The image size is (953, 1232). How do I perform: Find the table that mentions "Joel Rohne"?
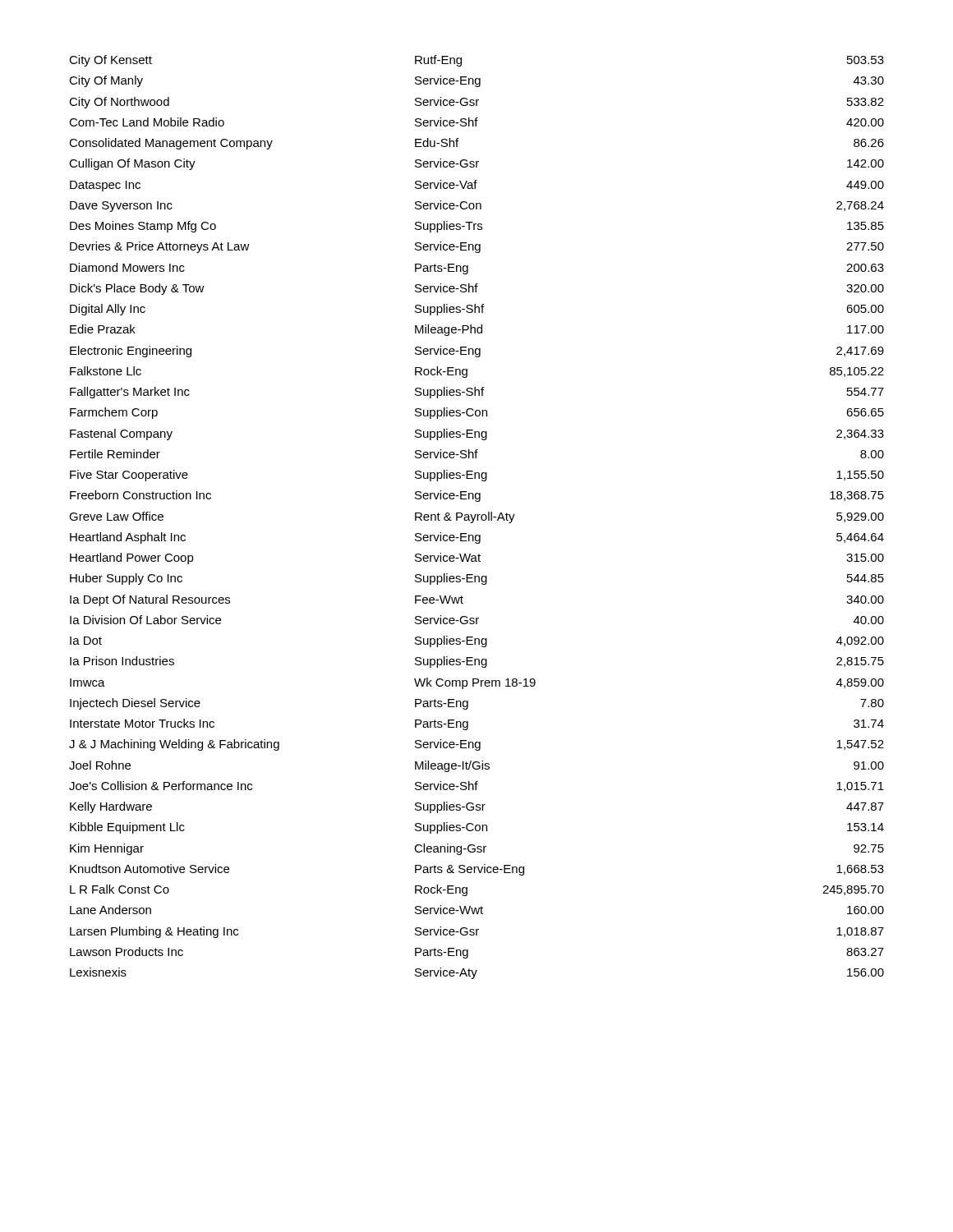pos(476,516)
